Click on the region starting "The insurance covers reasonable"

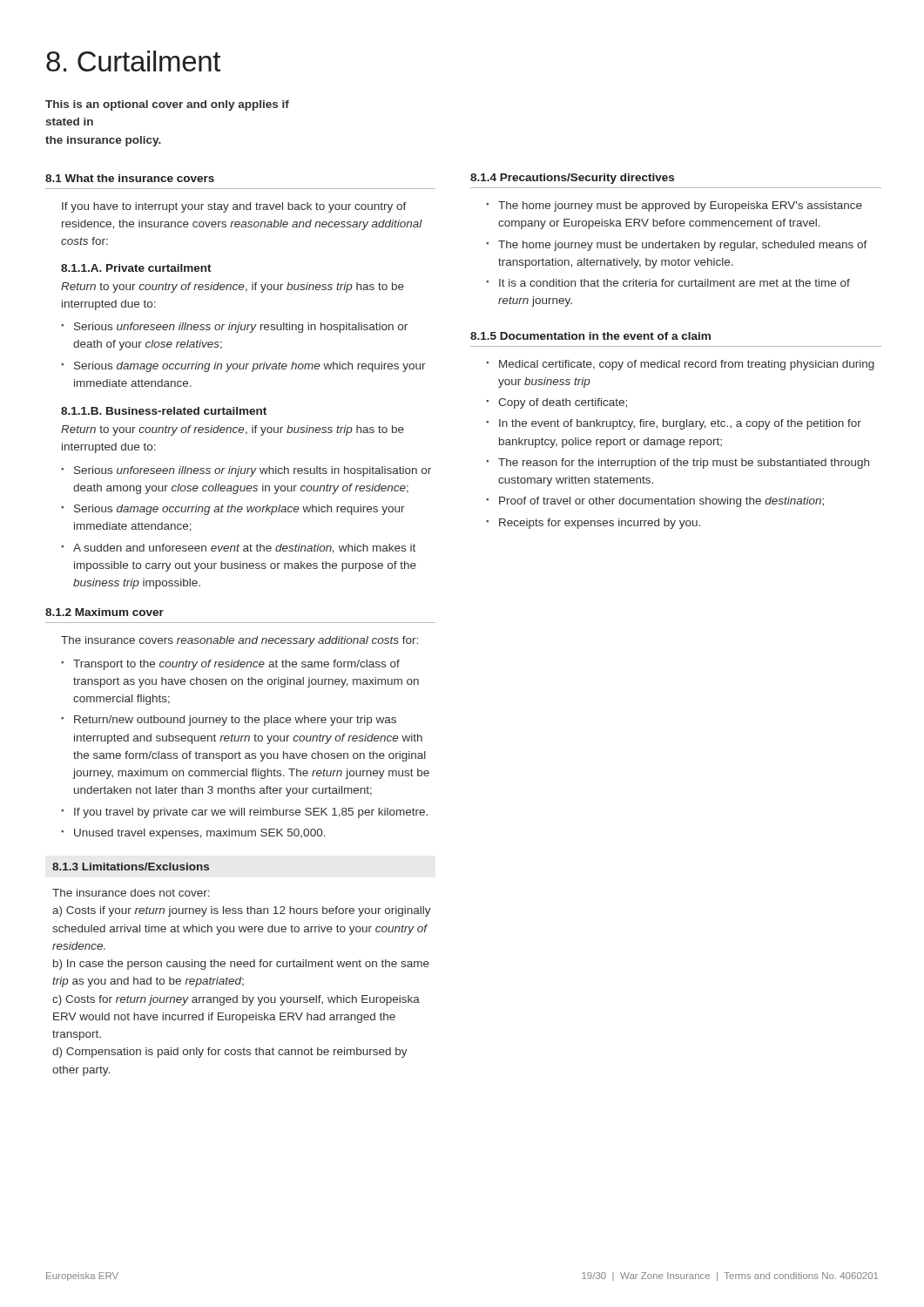[x=240, y=640]
